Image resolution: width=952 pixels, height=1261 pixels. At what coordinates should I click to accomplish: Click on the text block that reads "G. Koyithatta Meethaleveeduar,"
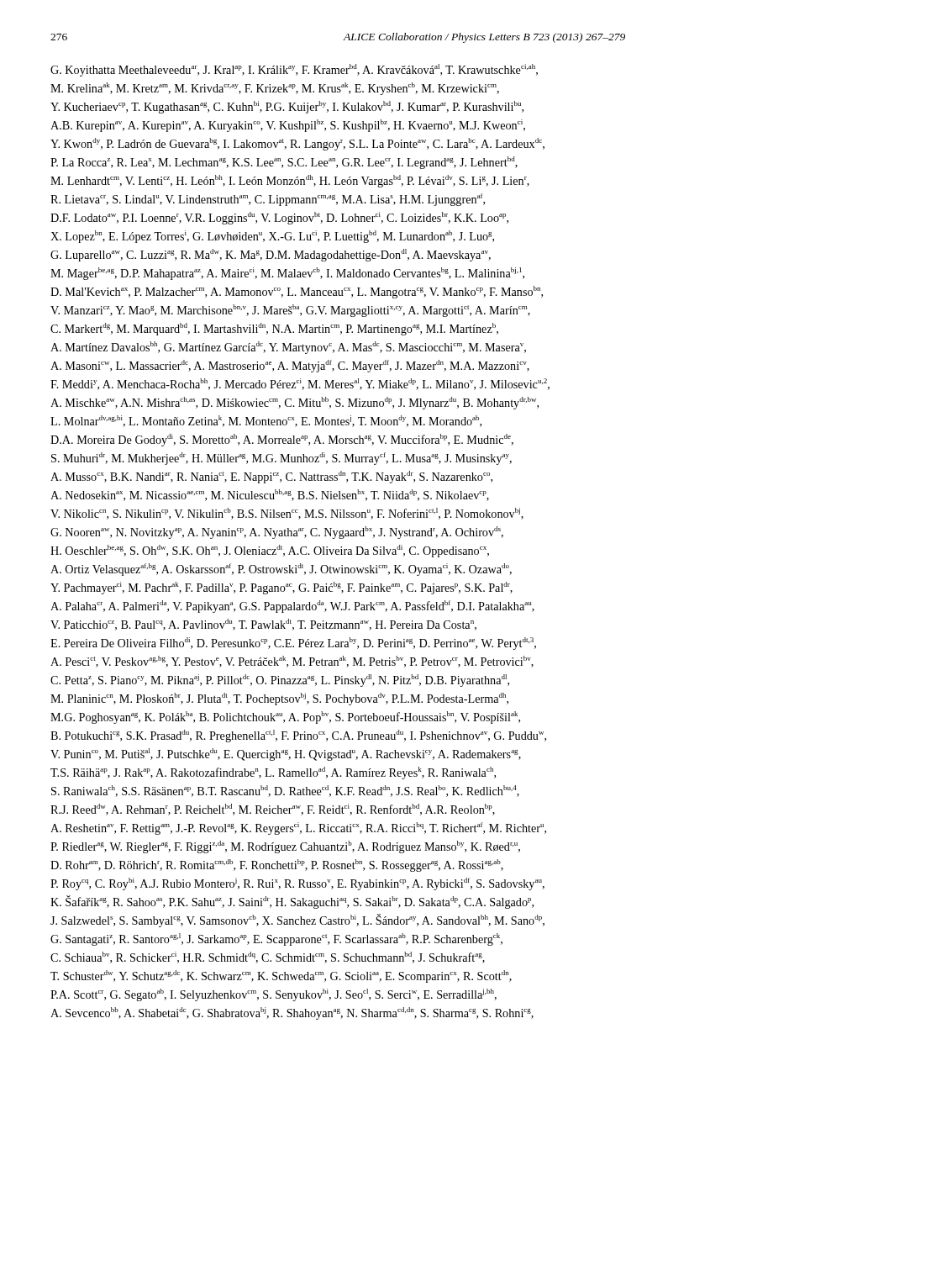(300, 541)
